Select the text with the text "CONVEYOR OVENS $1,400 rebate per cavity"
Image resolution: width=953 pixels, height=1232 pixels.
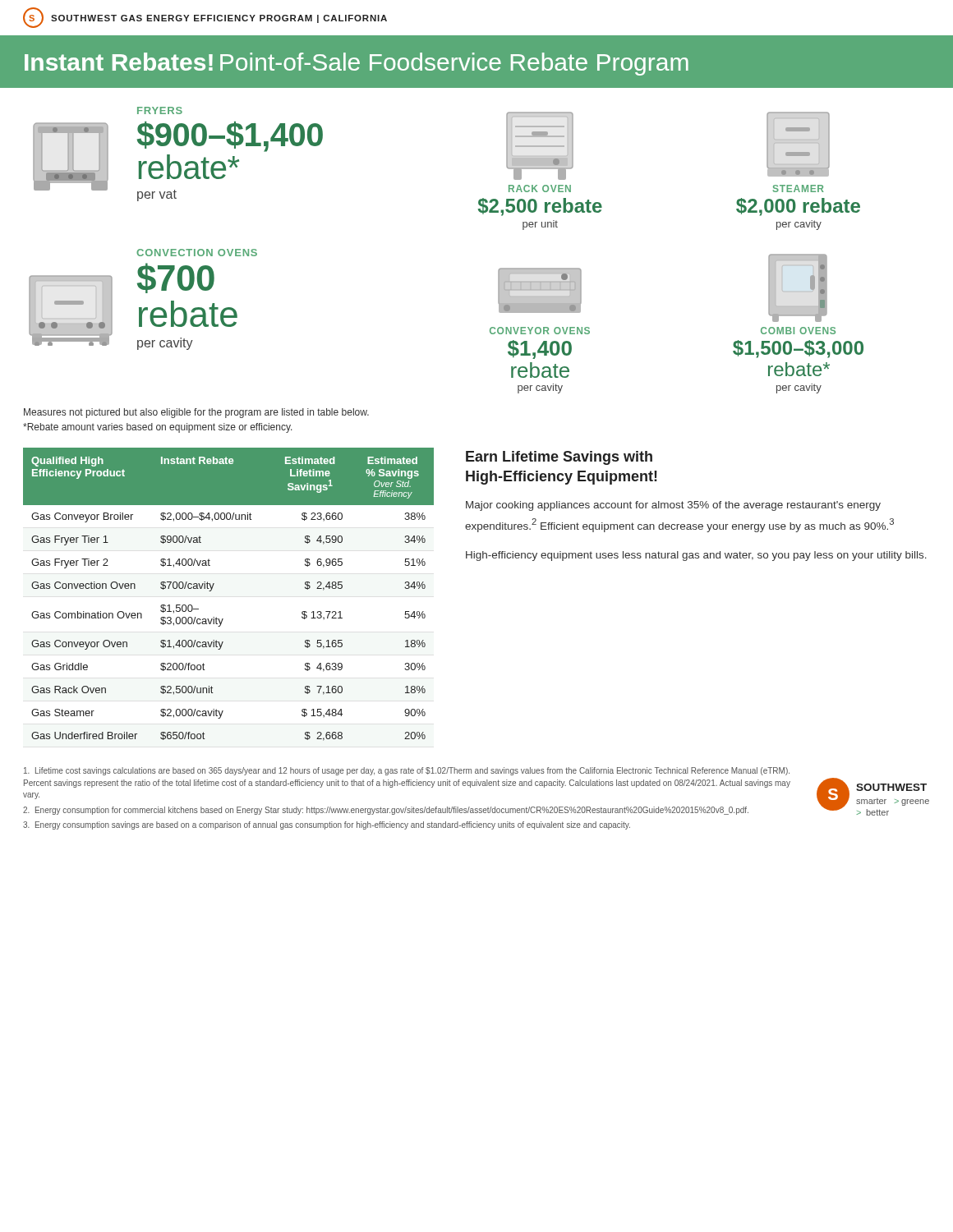coord(540,359)
